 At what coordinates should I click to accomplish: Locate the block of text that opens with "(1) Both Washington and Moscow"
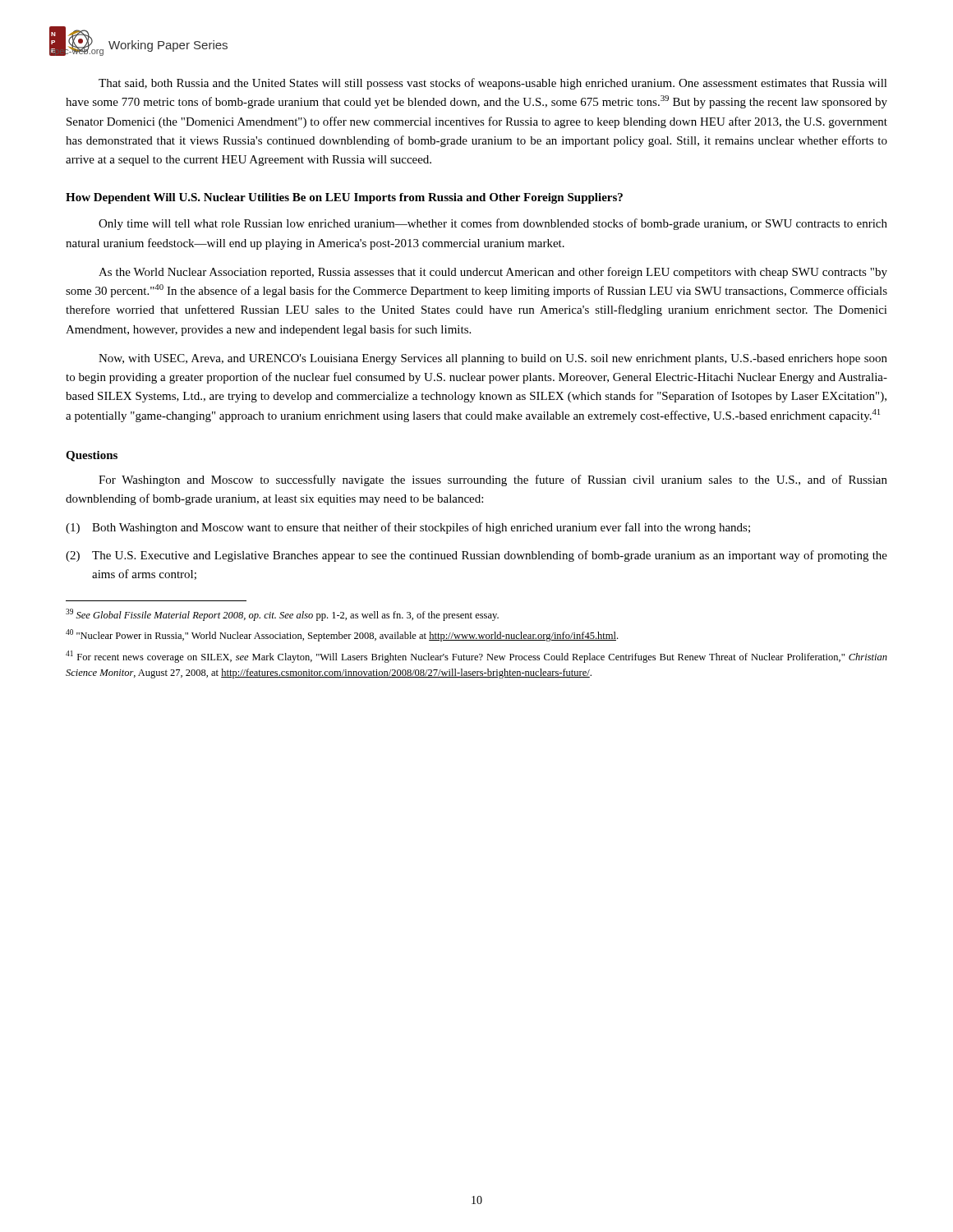pos(476,528)
